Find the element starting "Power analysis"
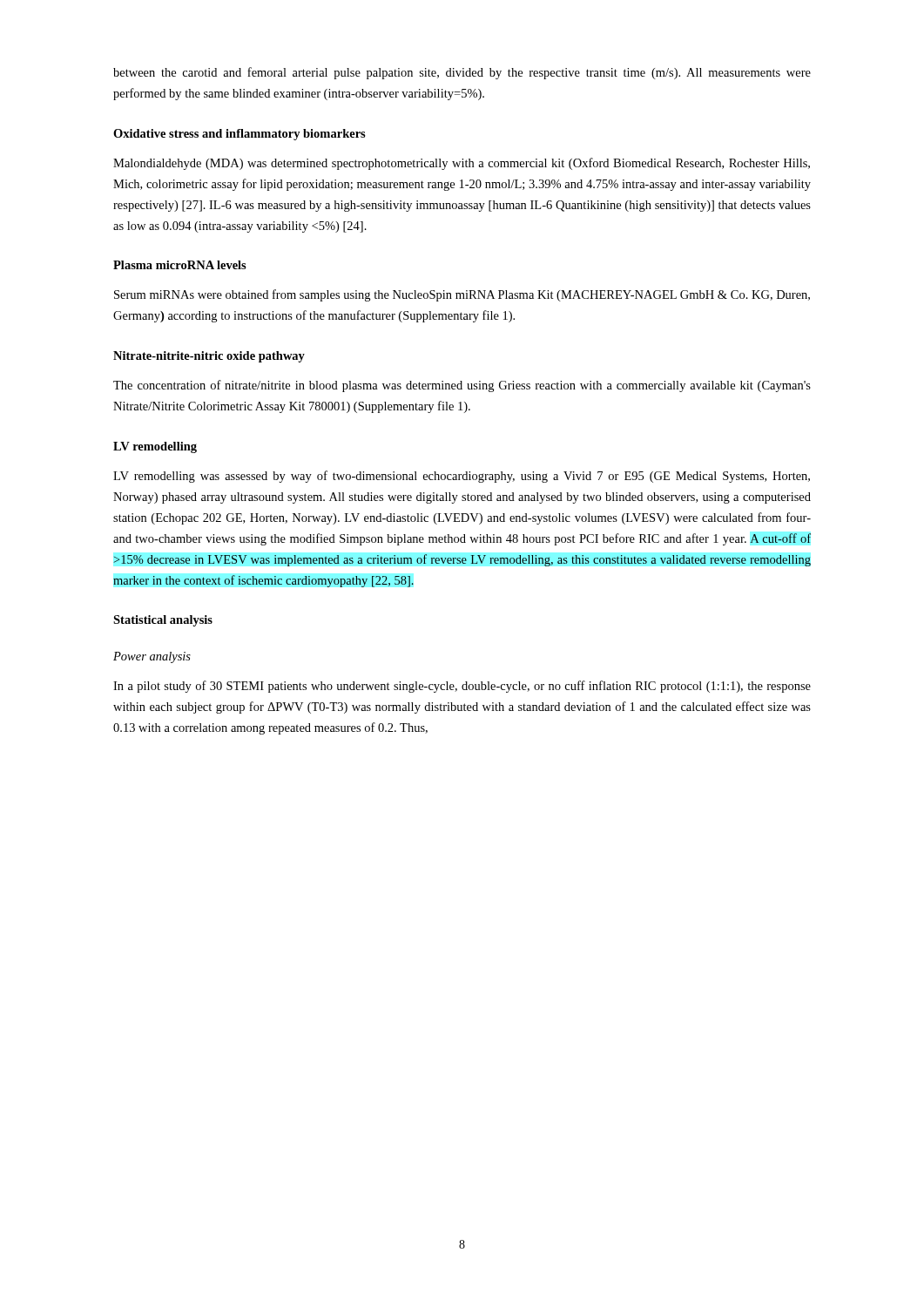The width and height of the screenshot is (924, 1307). (x=152, y=656)
